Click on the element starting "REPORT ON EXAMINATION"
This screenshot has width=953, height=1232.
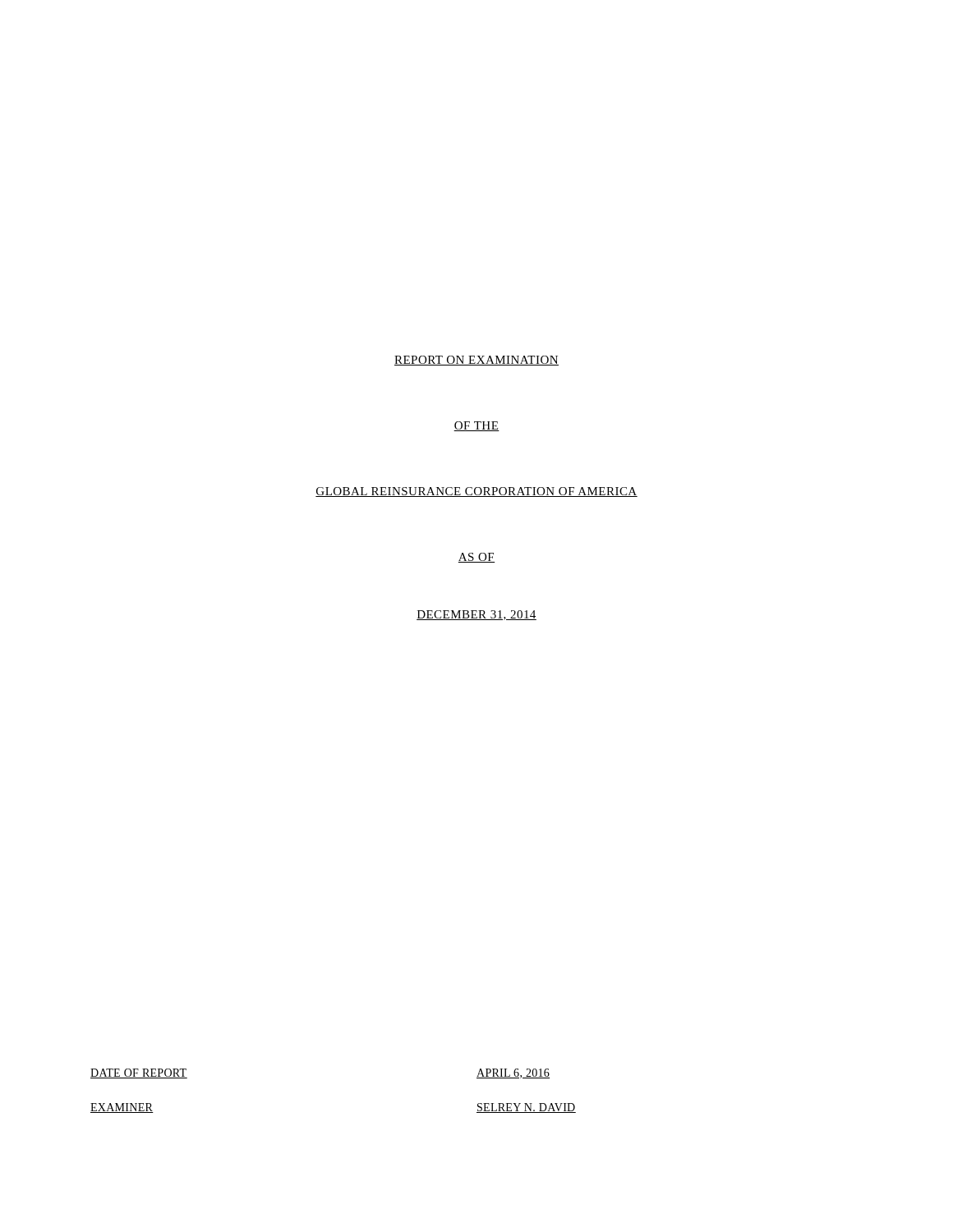click(x=476, y=360)
